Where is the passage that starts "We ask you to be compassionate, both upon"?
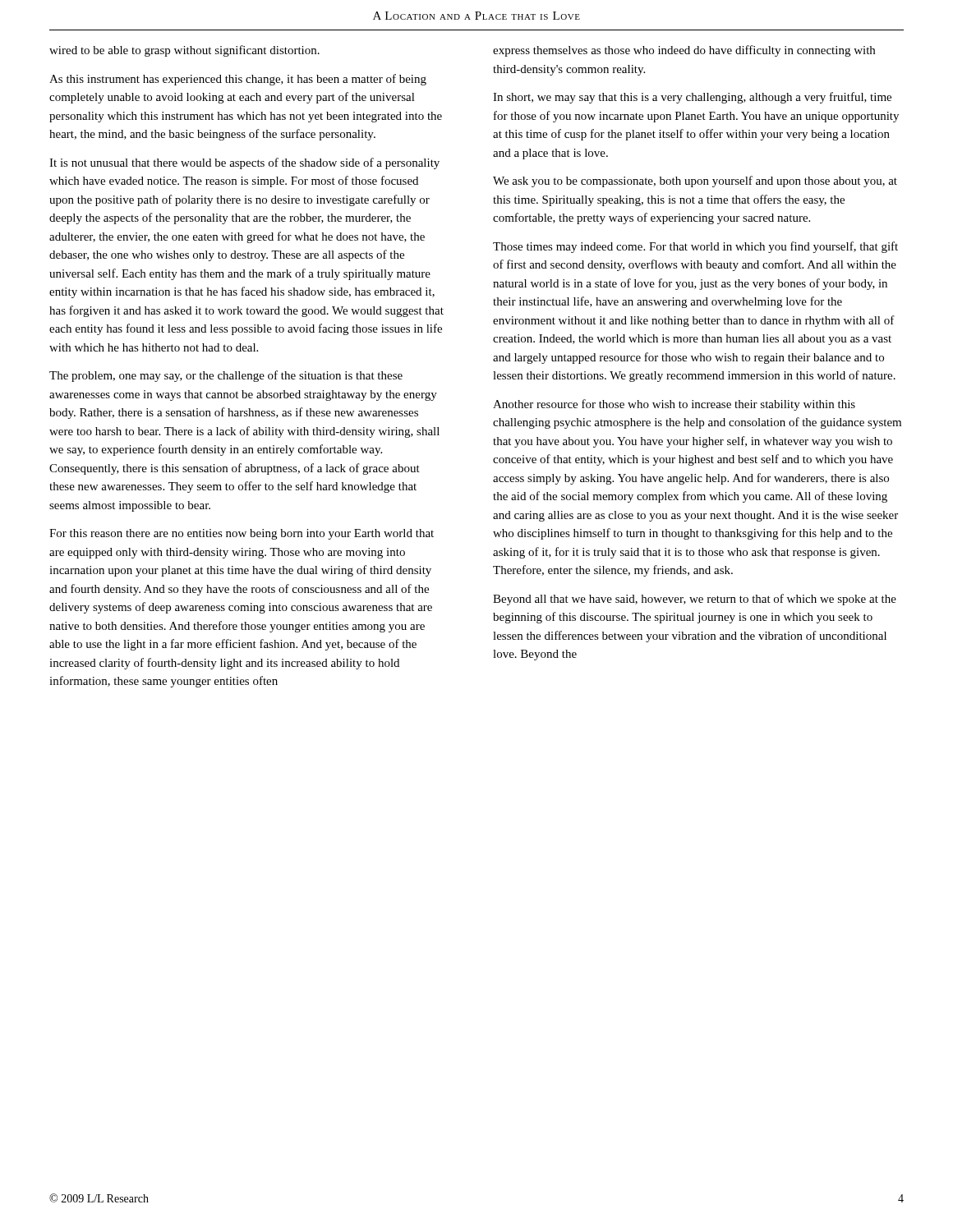The height and width of the screenshot is (1232, 953). coord(698,199)
